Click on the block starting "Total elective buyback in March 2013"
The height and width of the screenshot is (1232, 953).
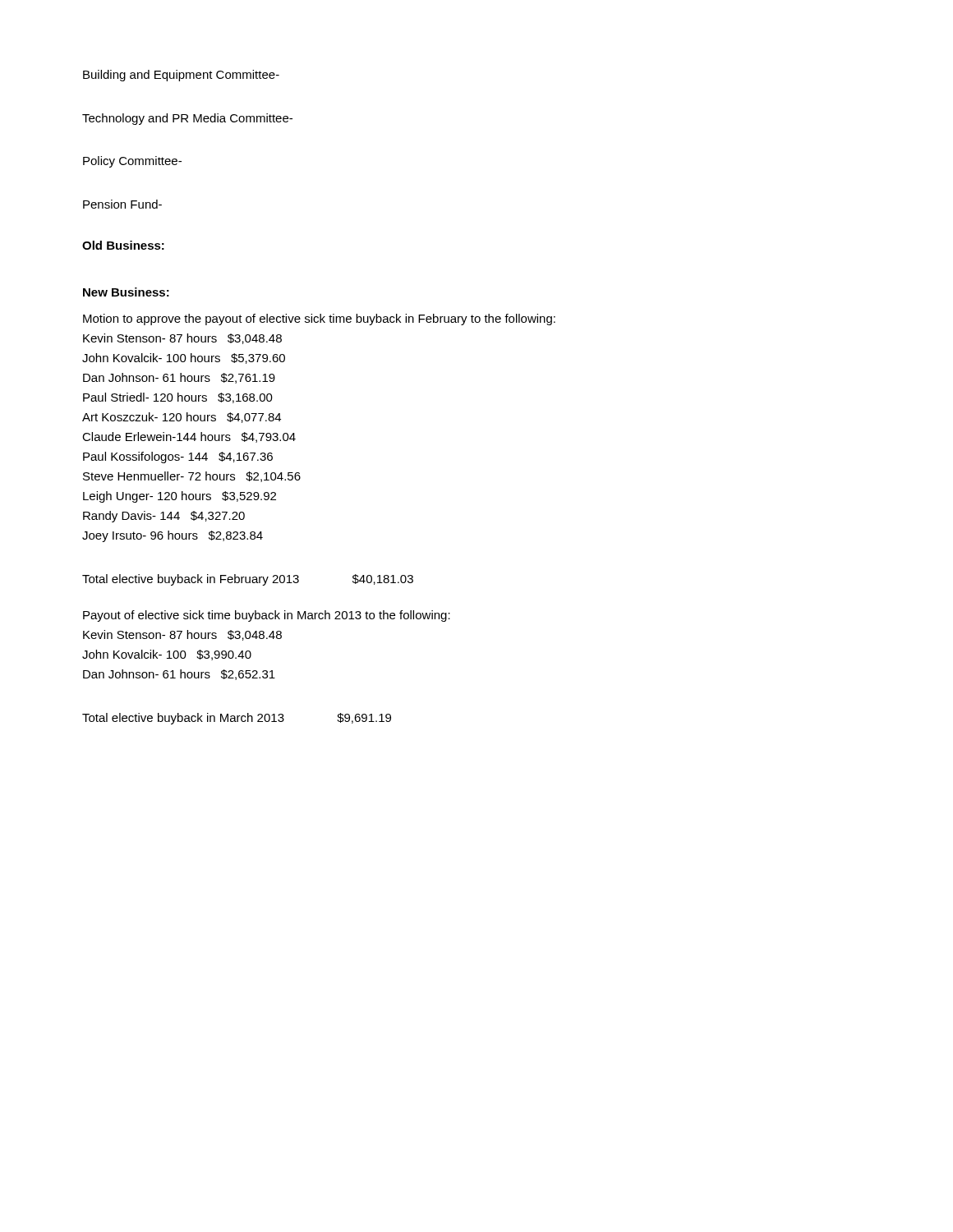tap(237, 718)
